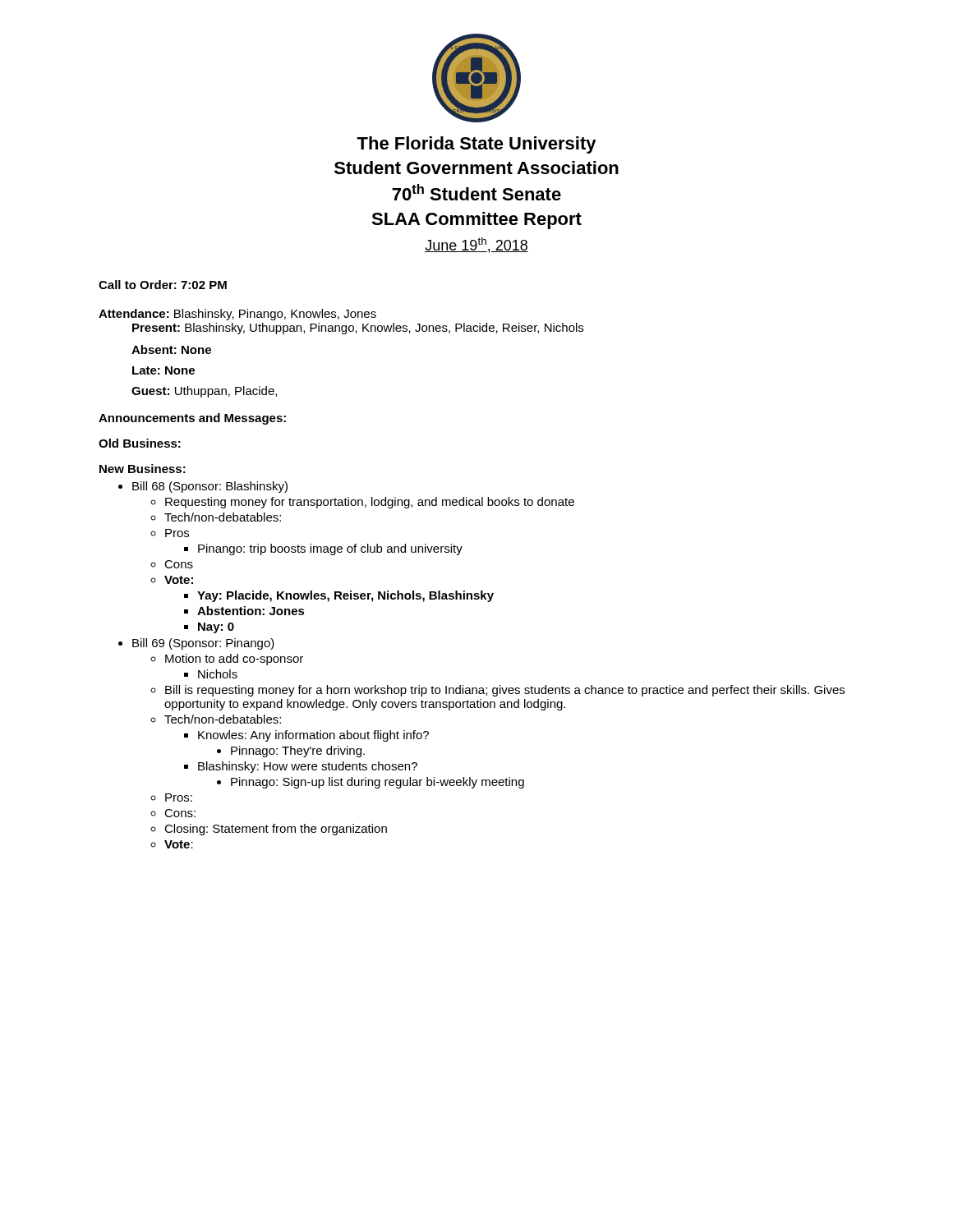
Task: Click on the list item that says "Blashinsky: How were students chosen? Pinnago:"
Action: click(x=526, y=774)
